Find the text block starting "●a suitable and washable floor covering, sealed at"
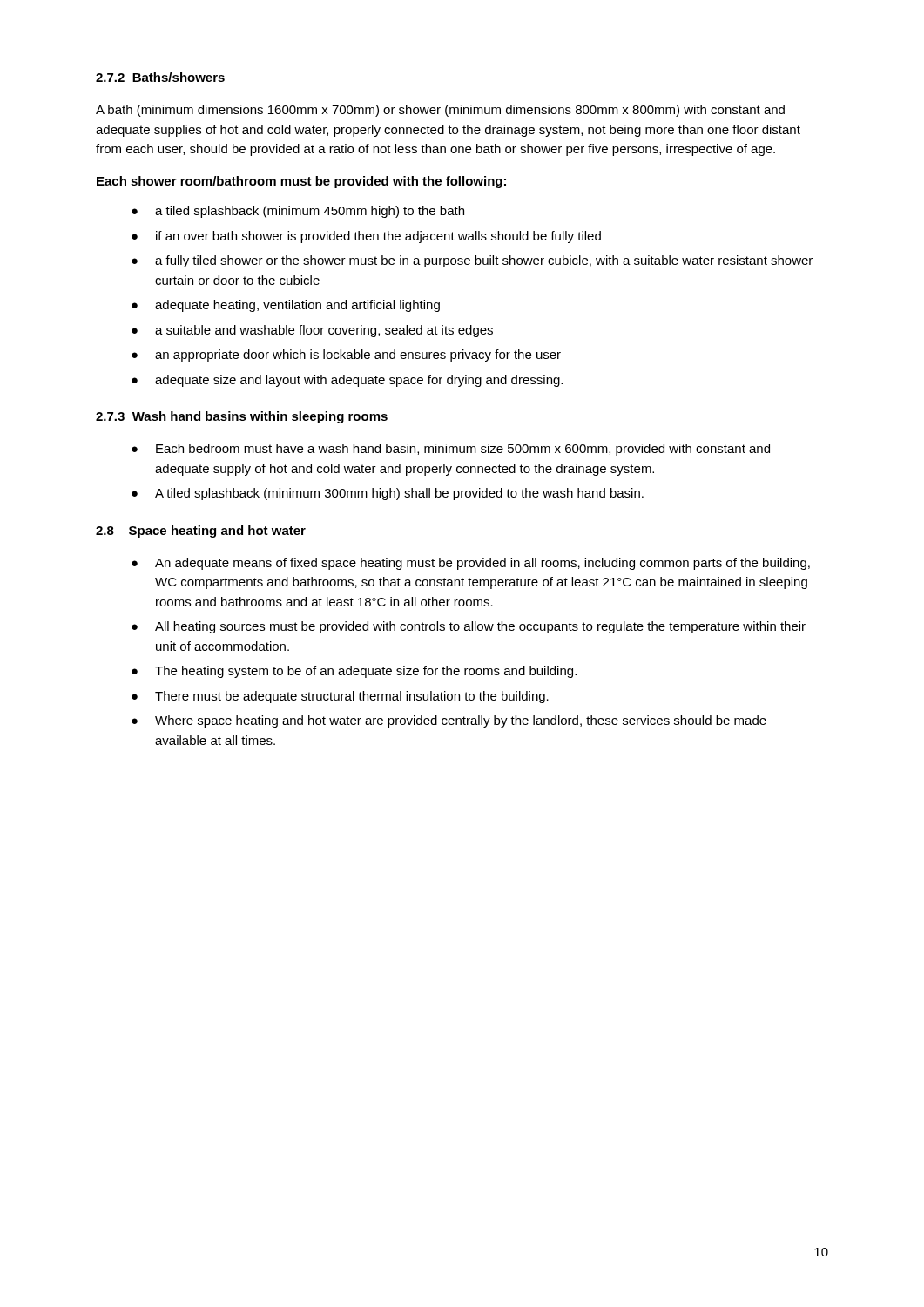 [x=312, y=330]
